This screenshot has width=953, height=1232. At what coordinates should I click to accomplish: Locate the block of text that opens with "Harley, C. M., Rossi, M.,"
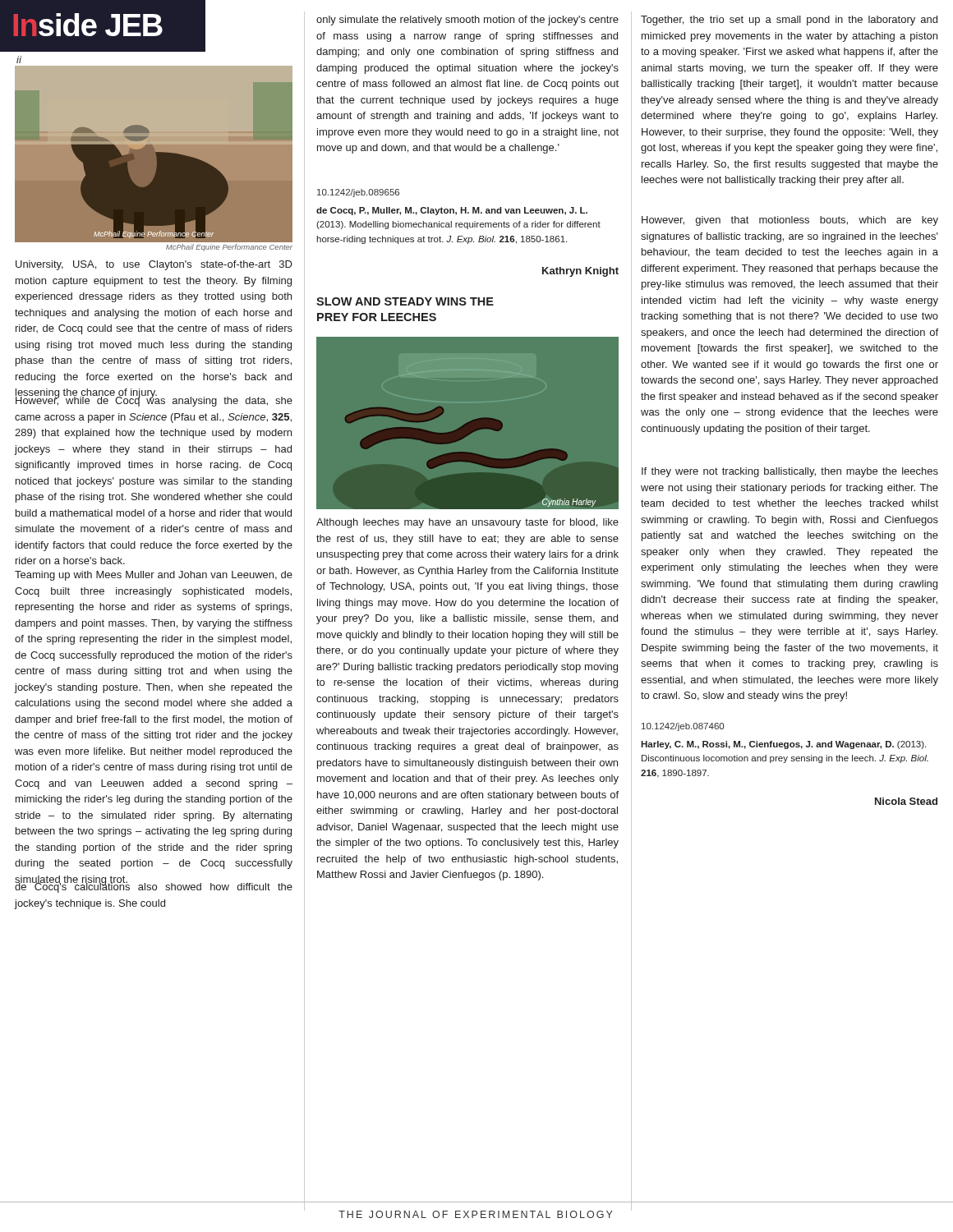pos(785,758)
